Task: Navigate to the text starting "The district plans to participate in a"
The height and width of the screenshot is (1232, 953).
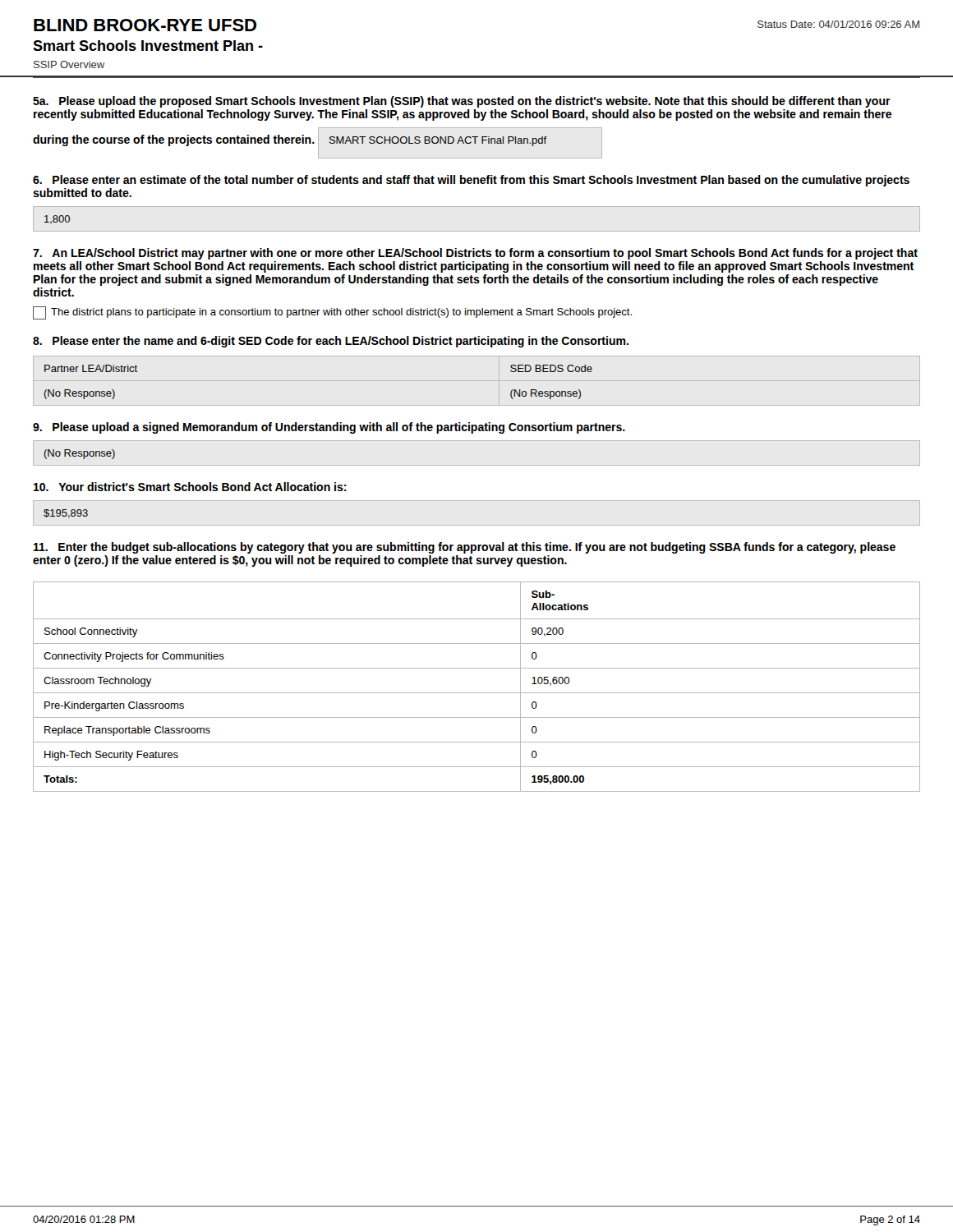Action: point(333,312)
